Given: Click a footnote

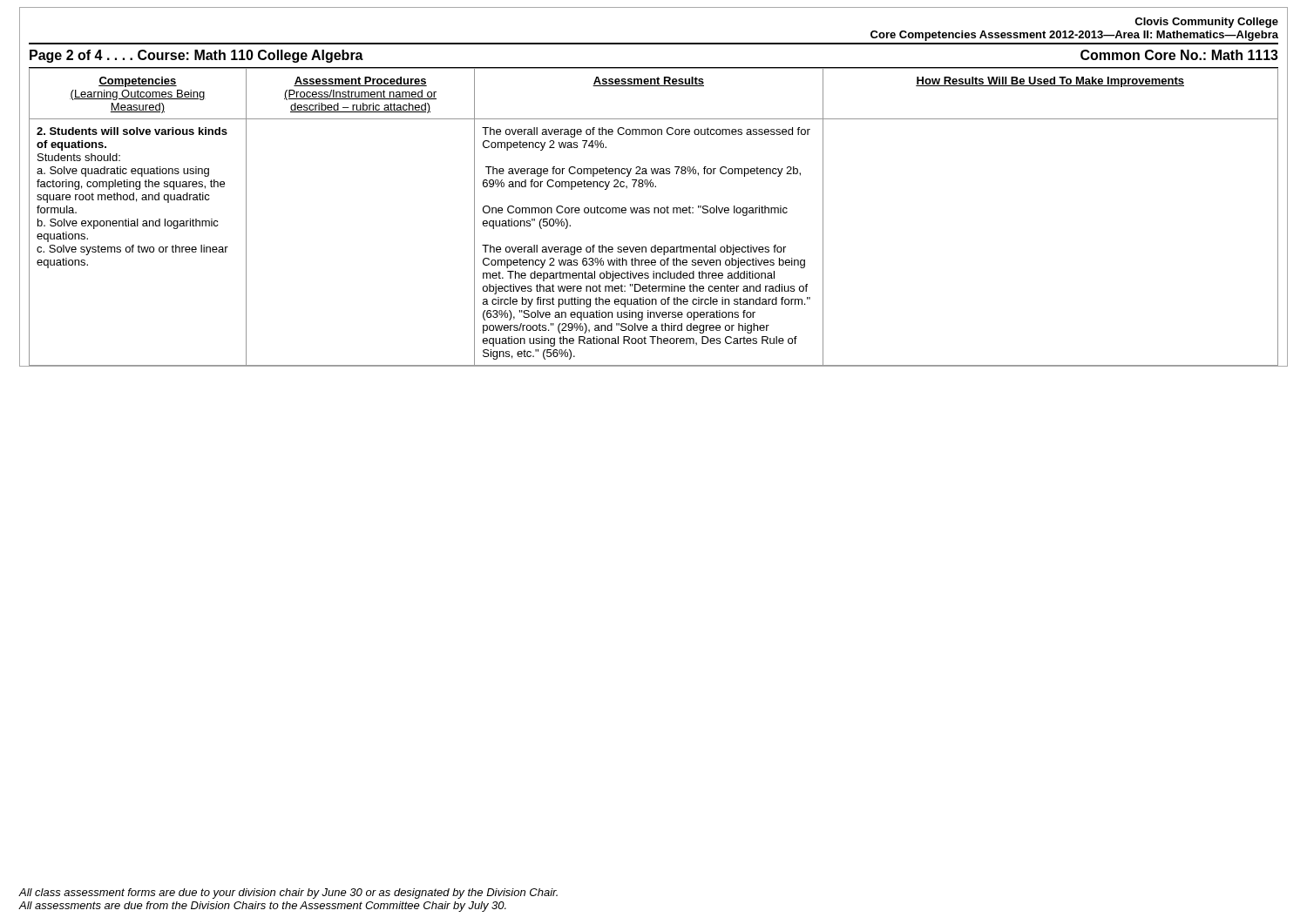Looking at the screenshot, I should (289, 899).
